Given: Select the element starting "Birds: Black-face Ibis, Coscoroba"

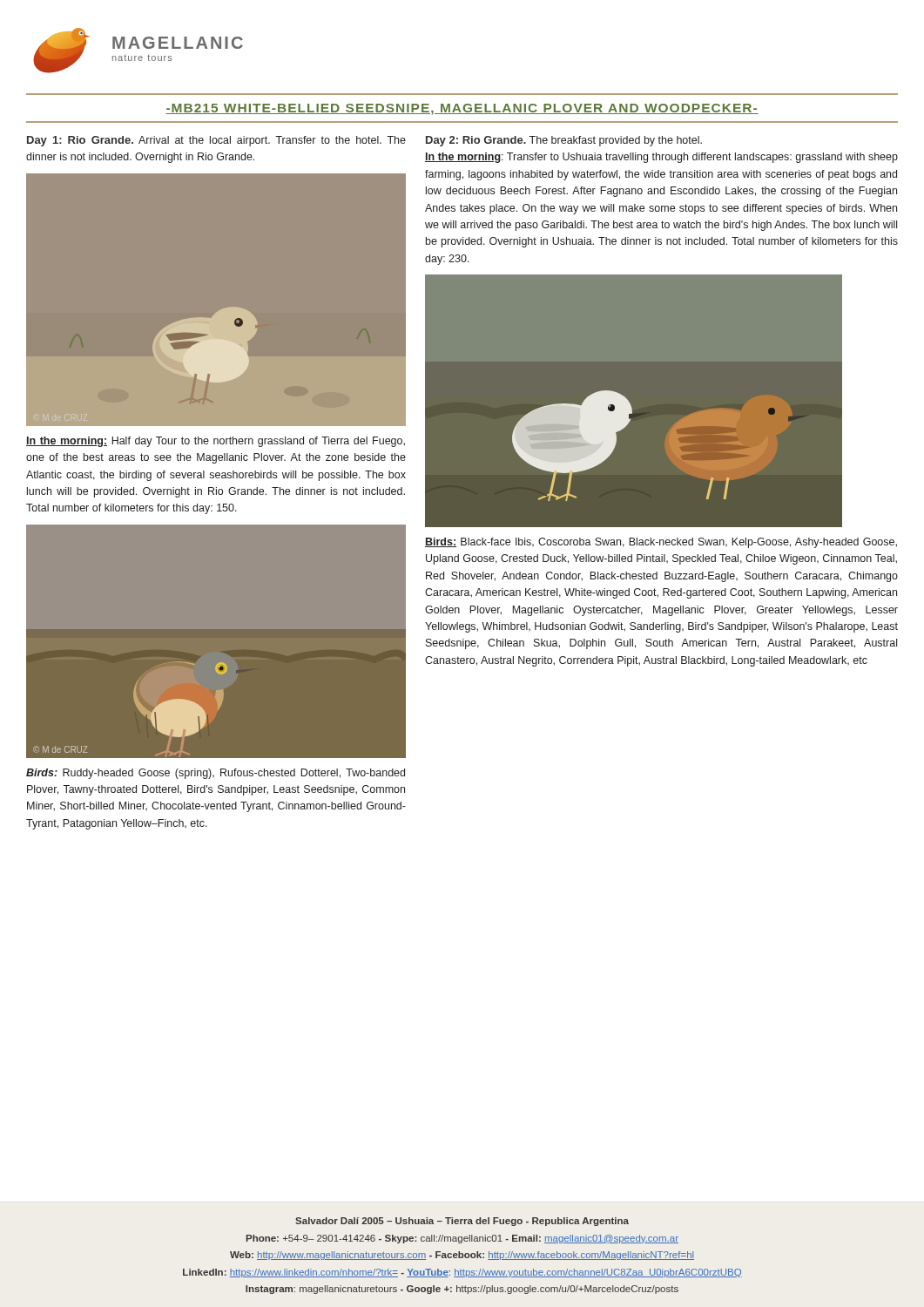Looking at the screenshot, I should [661, 601].
